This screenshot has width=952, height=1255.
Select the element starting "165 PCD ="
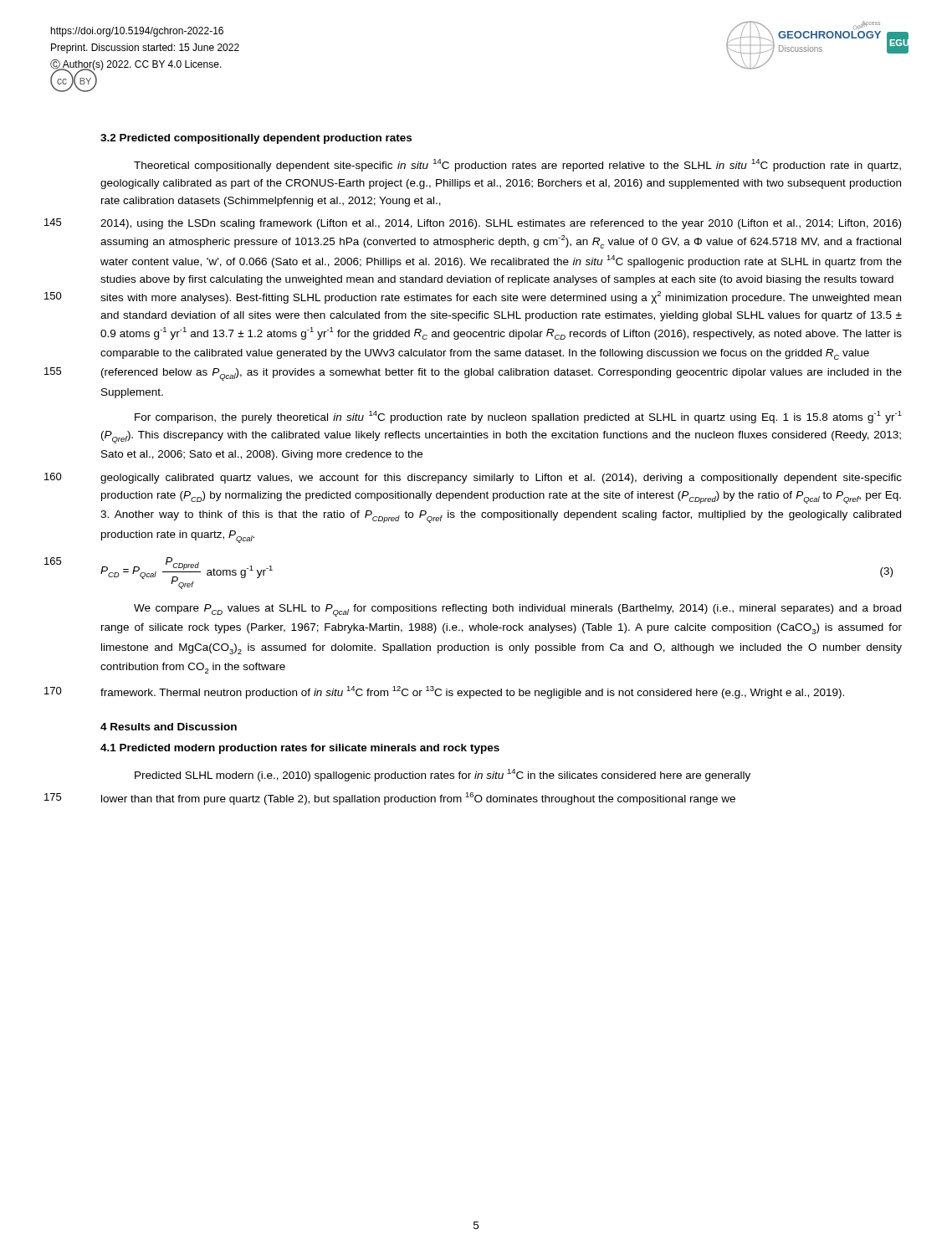tap(181, 572)
